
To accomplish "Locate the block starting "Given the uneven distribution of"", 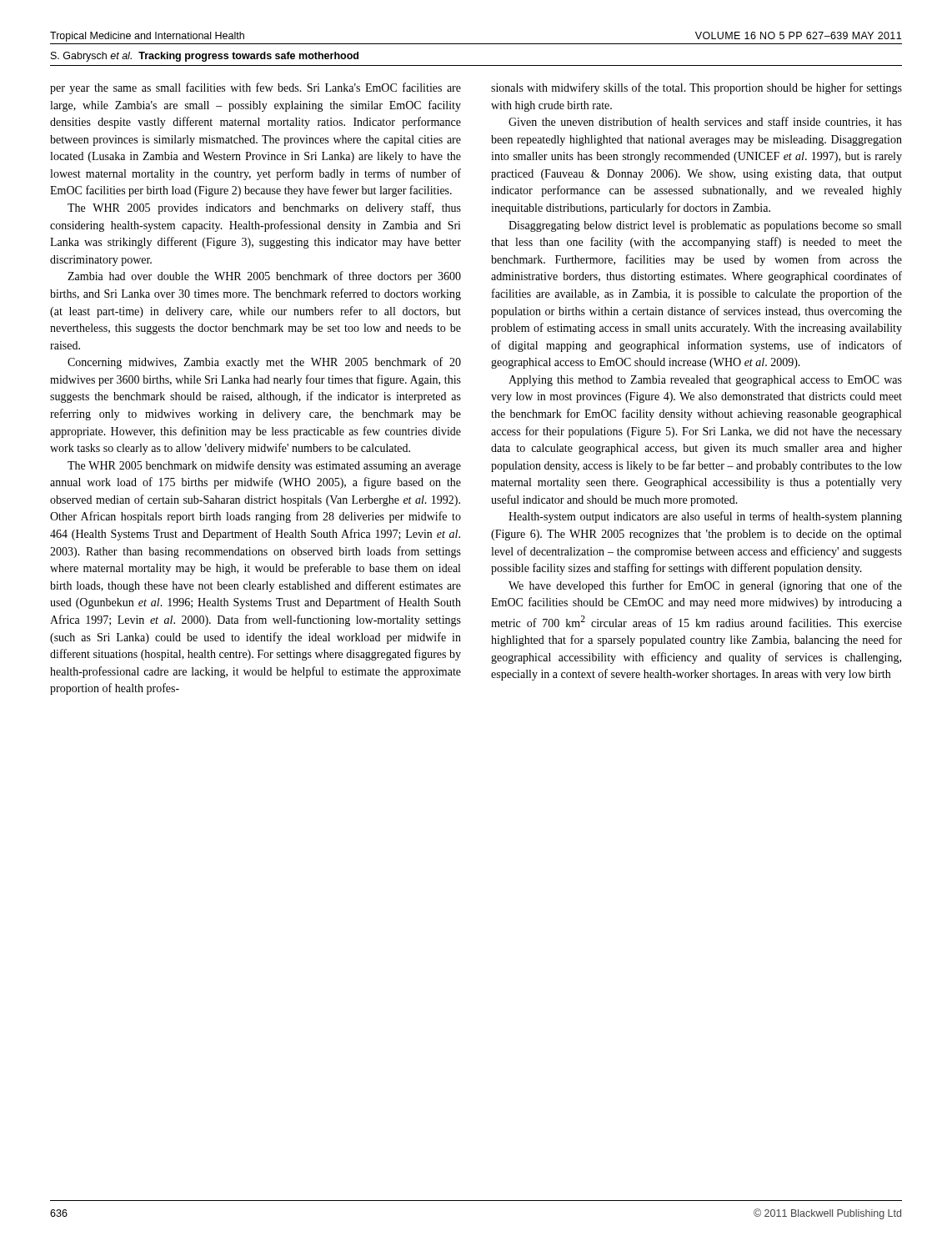I will 697,166.
